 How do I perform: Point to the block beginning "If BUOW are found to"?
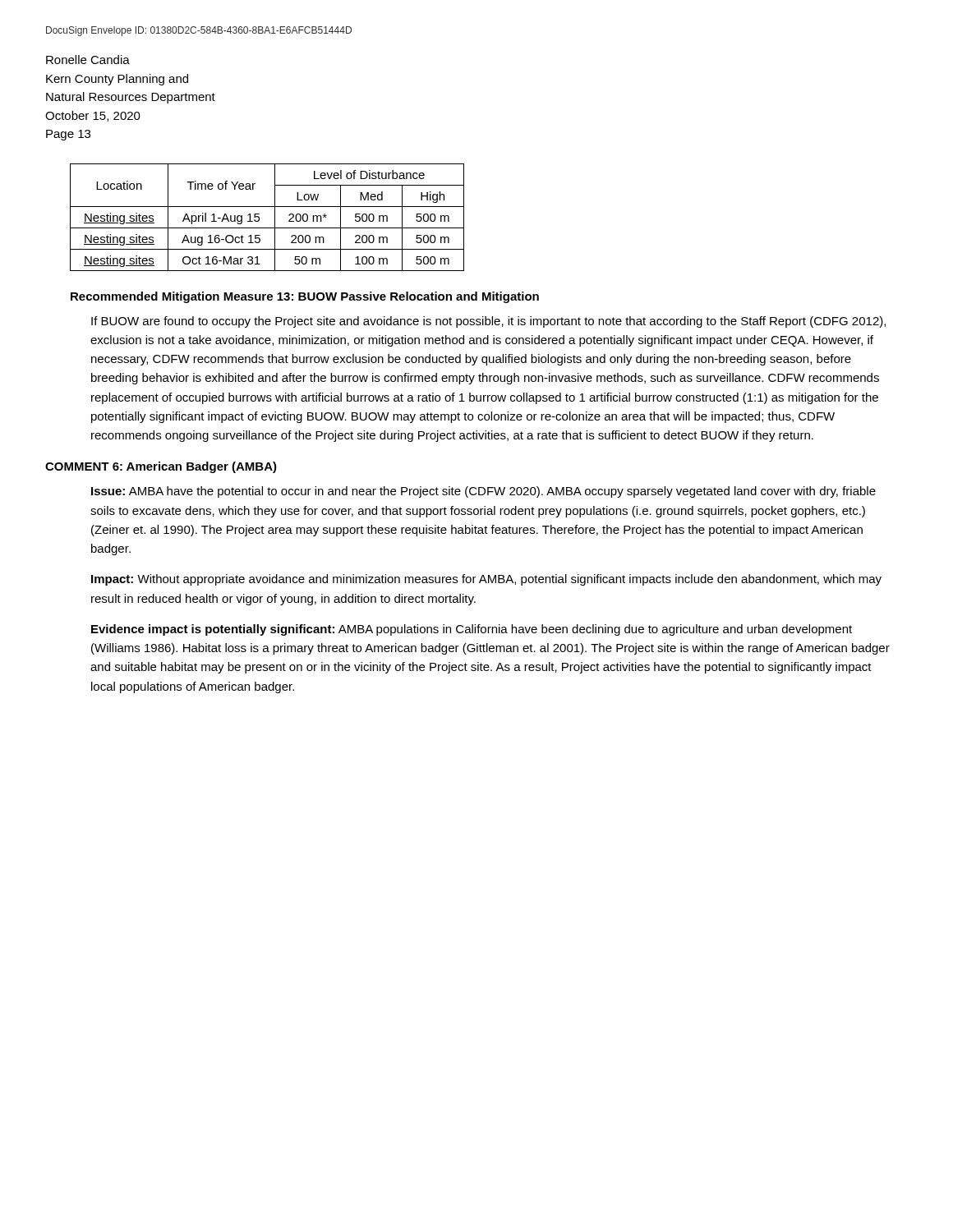tap(489, 378)
